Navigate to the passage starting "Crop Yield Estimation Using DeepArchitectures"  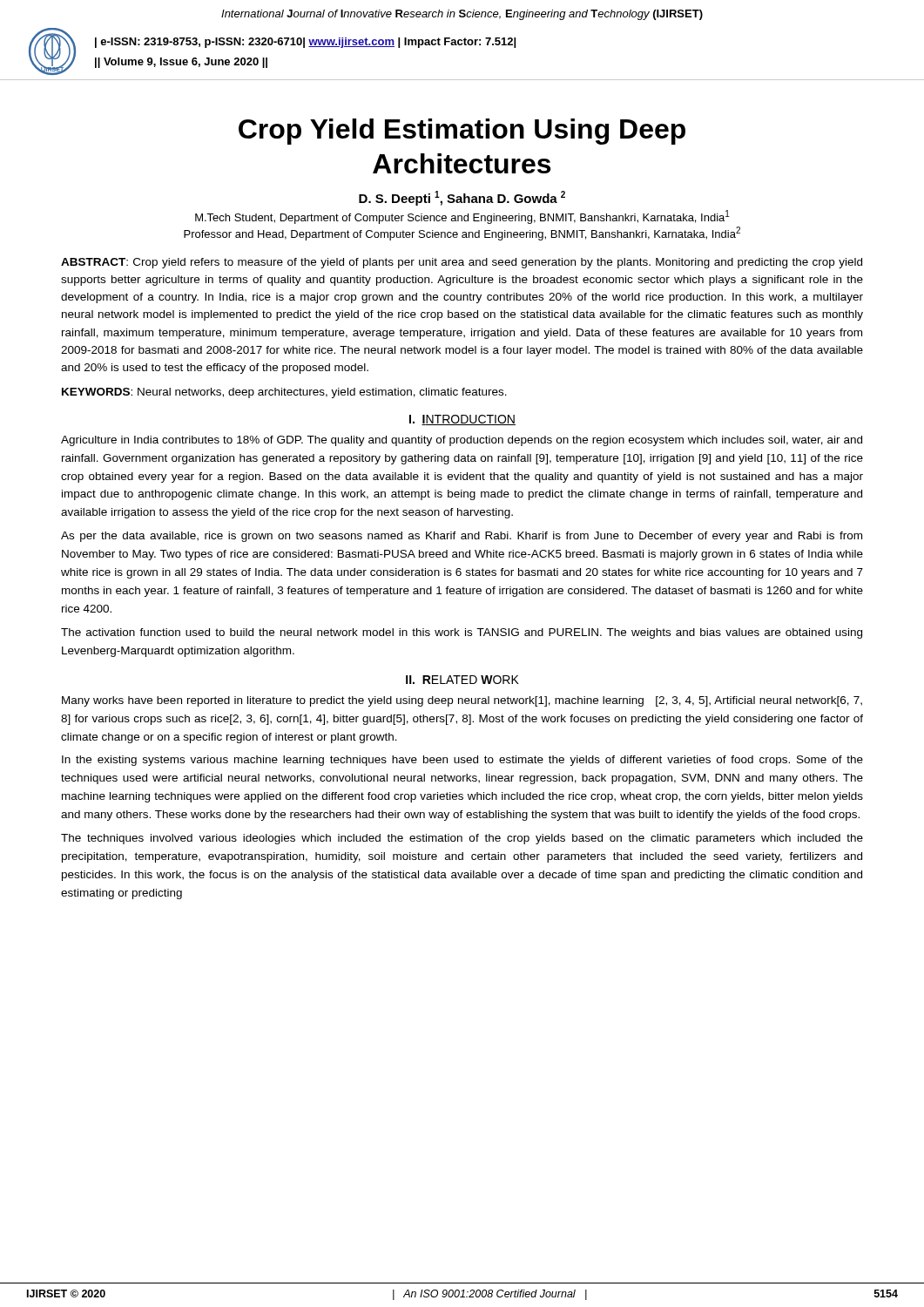(x=462, y=146)
